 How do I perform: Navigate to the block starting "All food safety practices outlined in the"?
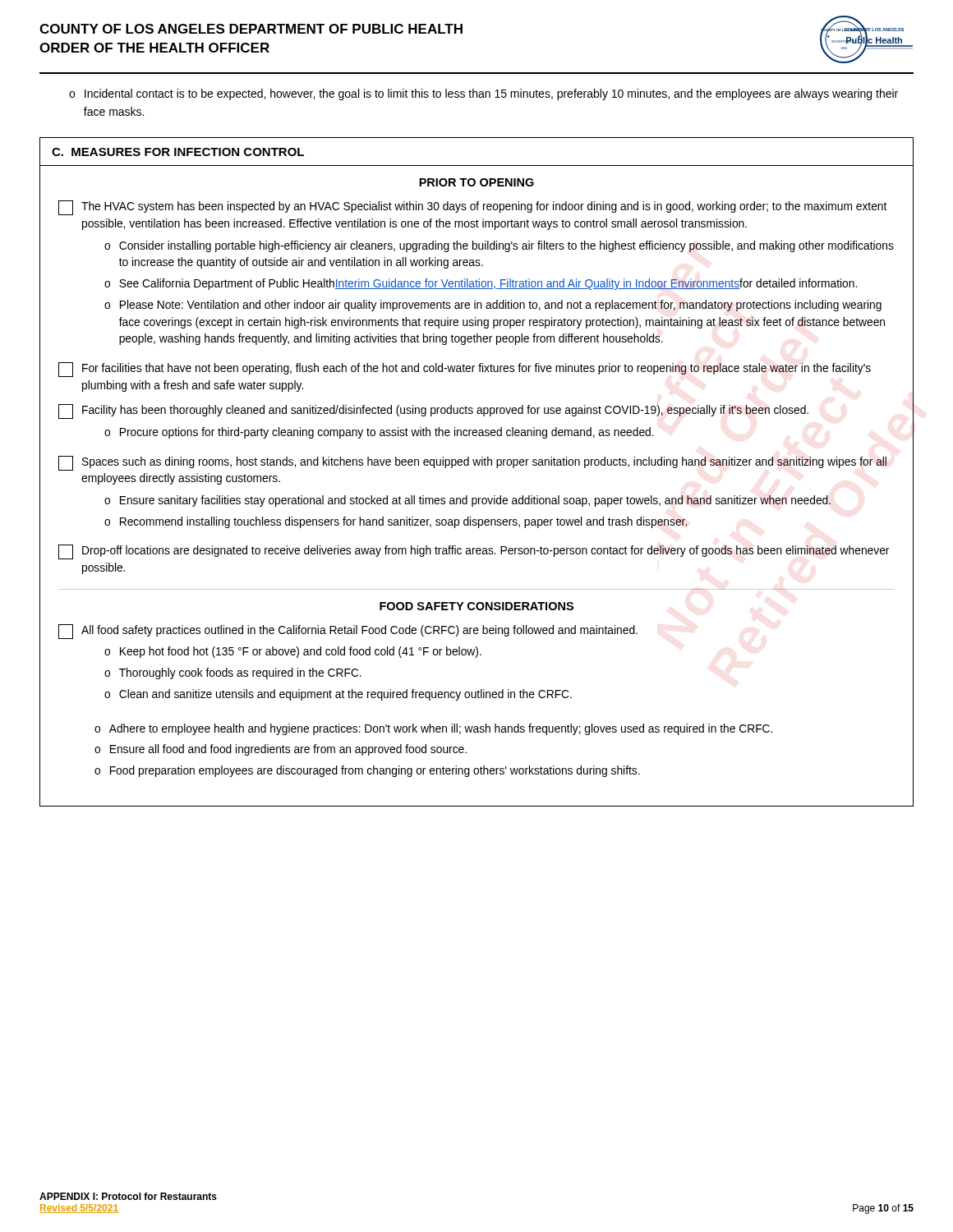click(476, 665)
